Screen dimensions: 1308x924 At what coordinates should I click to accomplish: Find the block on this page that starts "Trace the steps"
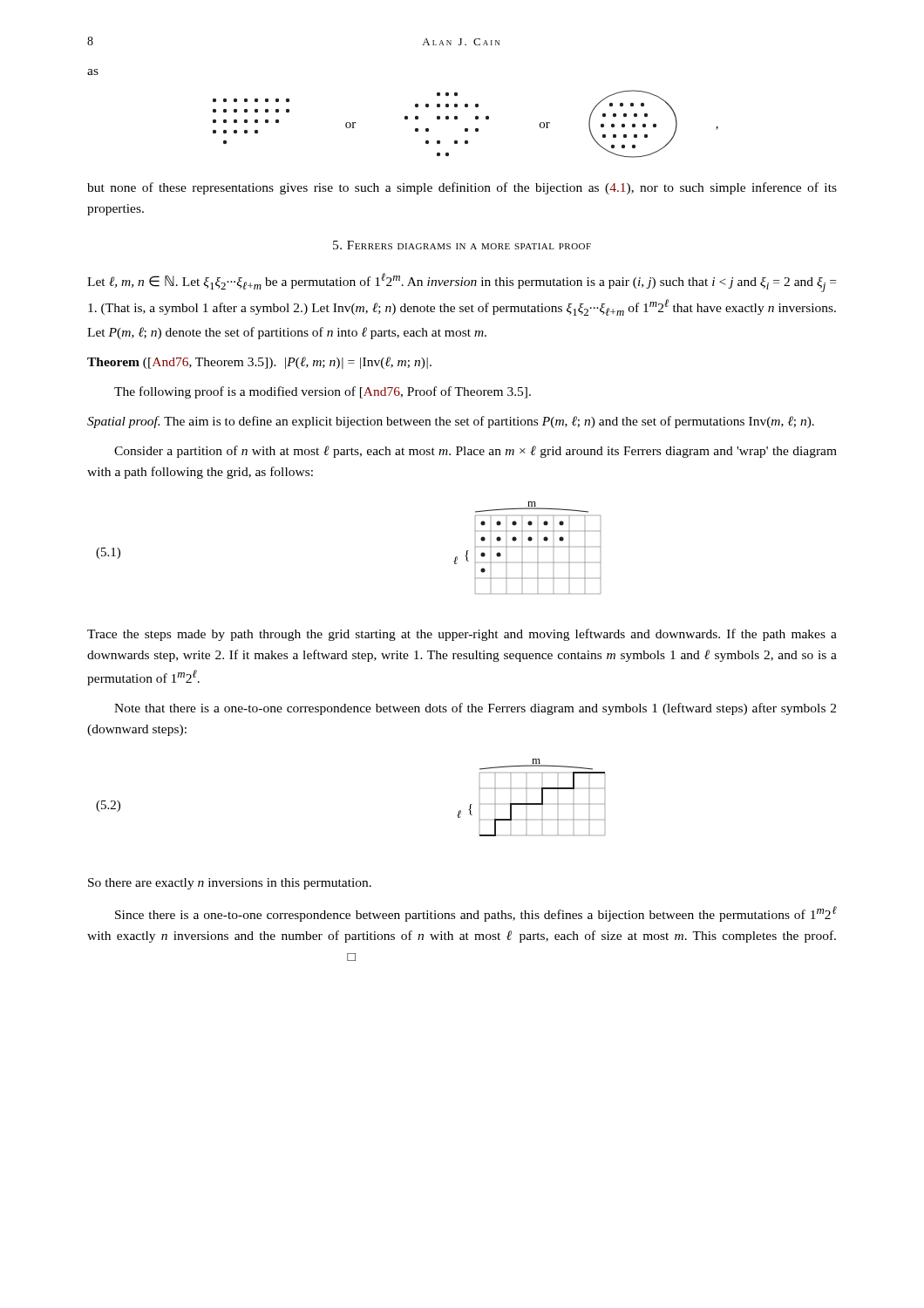point(462,656)
